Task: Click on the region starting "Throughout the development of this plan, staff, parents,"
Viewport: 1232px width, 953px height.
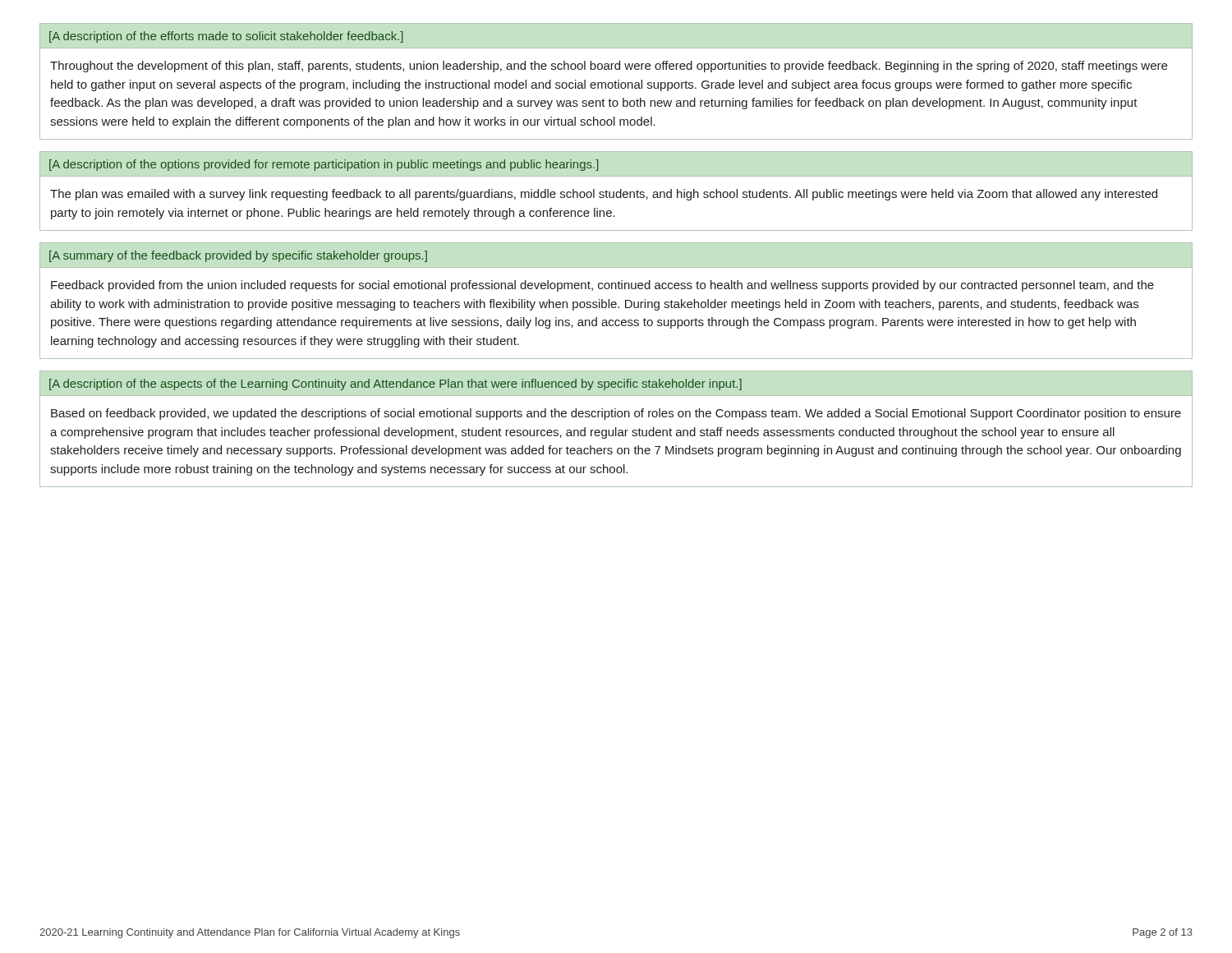Action: tap(609, 93)
